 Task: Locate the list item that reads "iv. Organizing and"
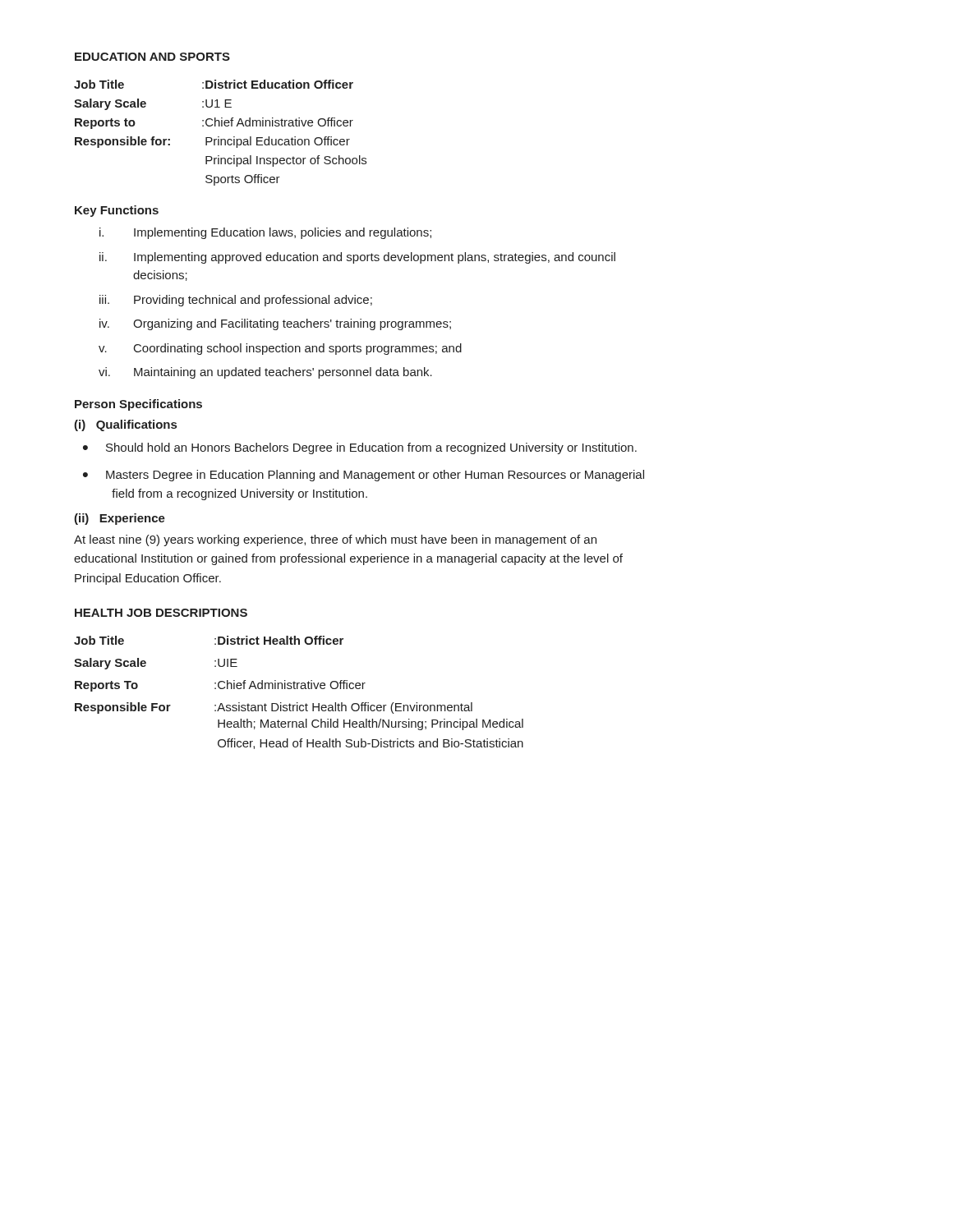275,324
